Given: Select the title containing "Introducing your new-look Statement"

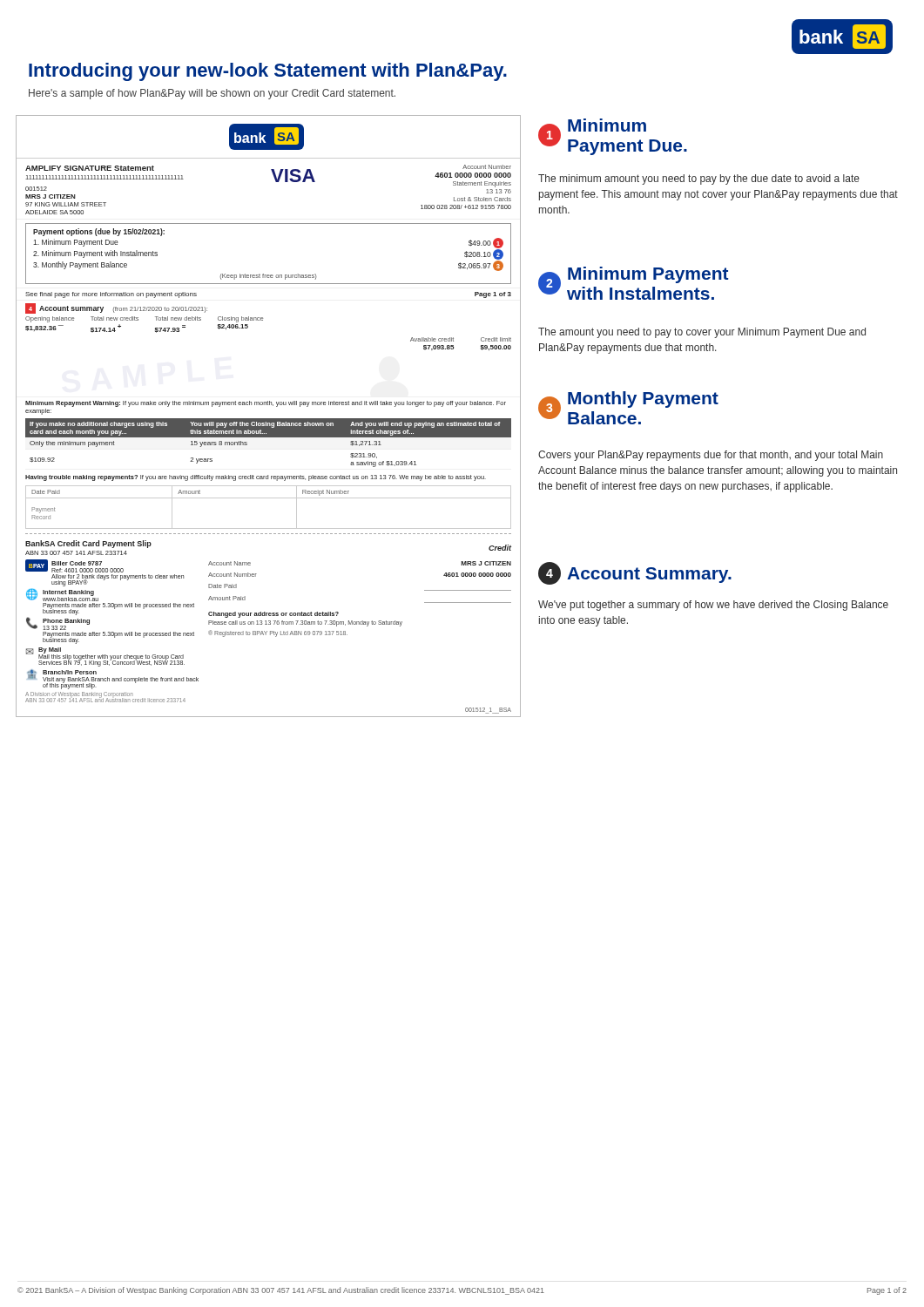Looking at the screenshot, I should 268,70.
